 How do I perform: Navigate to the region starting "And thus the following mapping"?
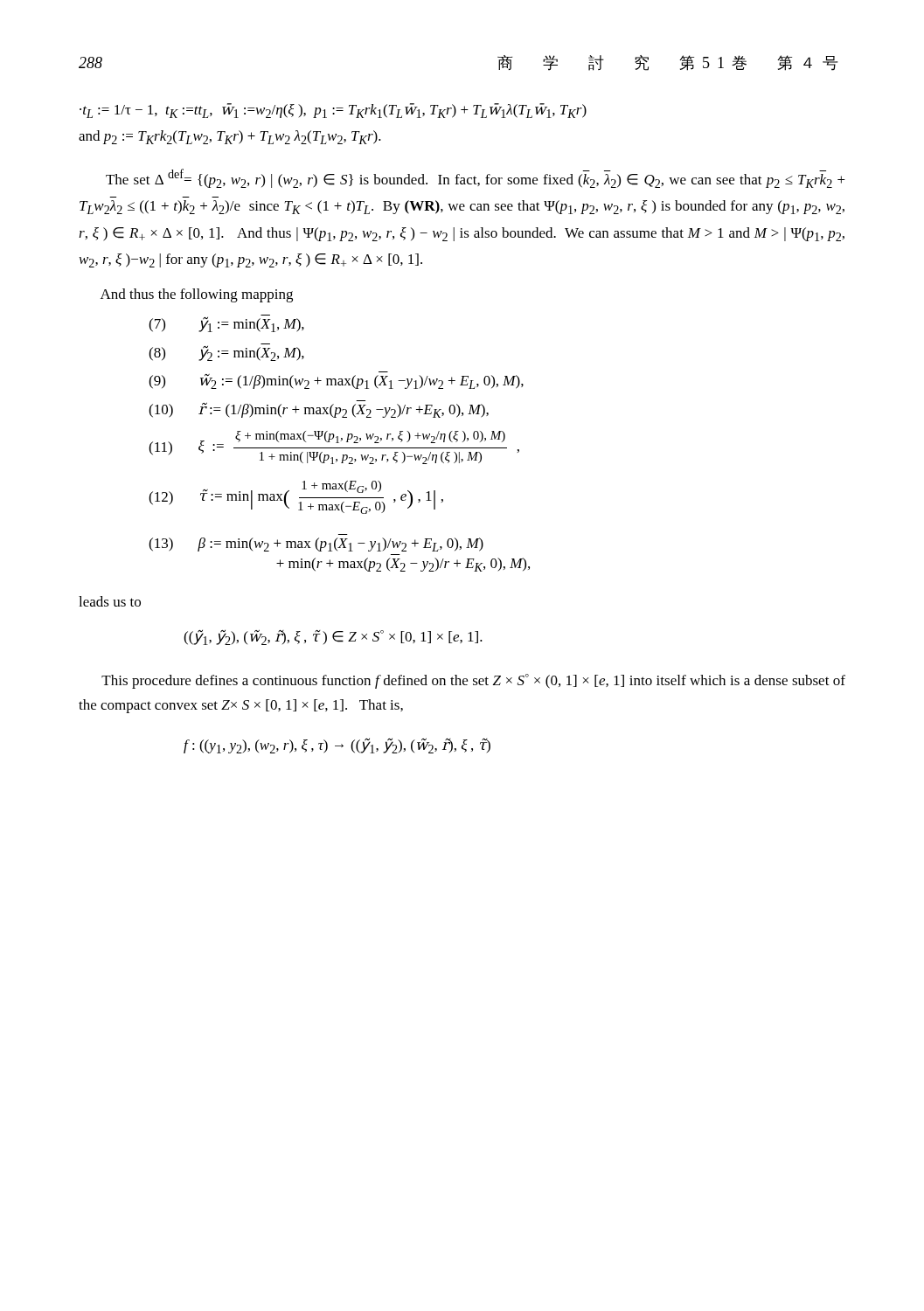pos(186,295)
